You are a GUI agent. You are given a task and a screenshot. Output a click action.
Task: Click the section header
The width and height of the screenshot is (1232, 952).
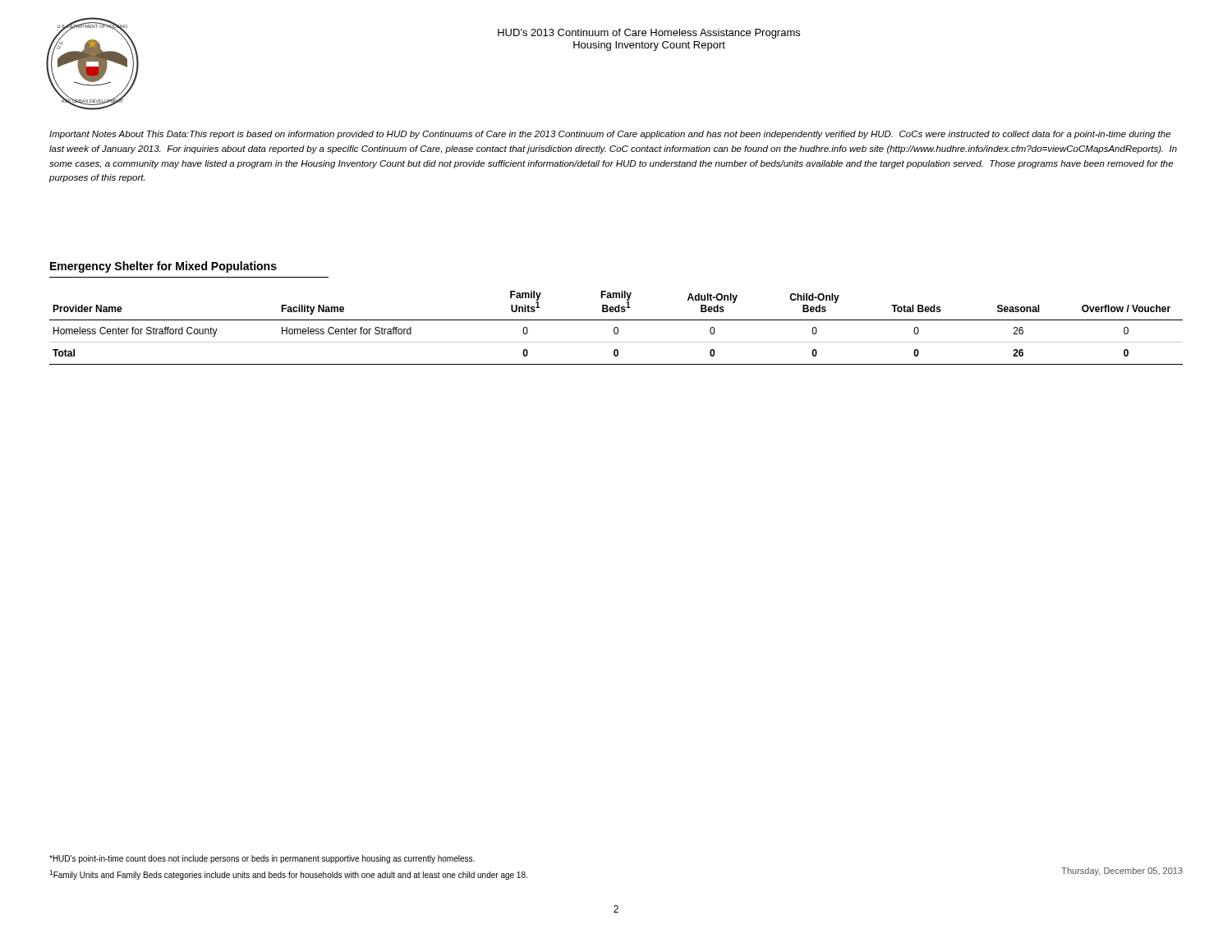pyautogui.click(x=189, y=269)
